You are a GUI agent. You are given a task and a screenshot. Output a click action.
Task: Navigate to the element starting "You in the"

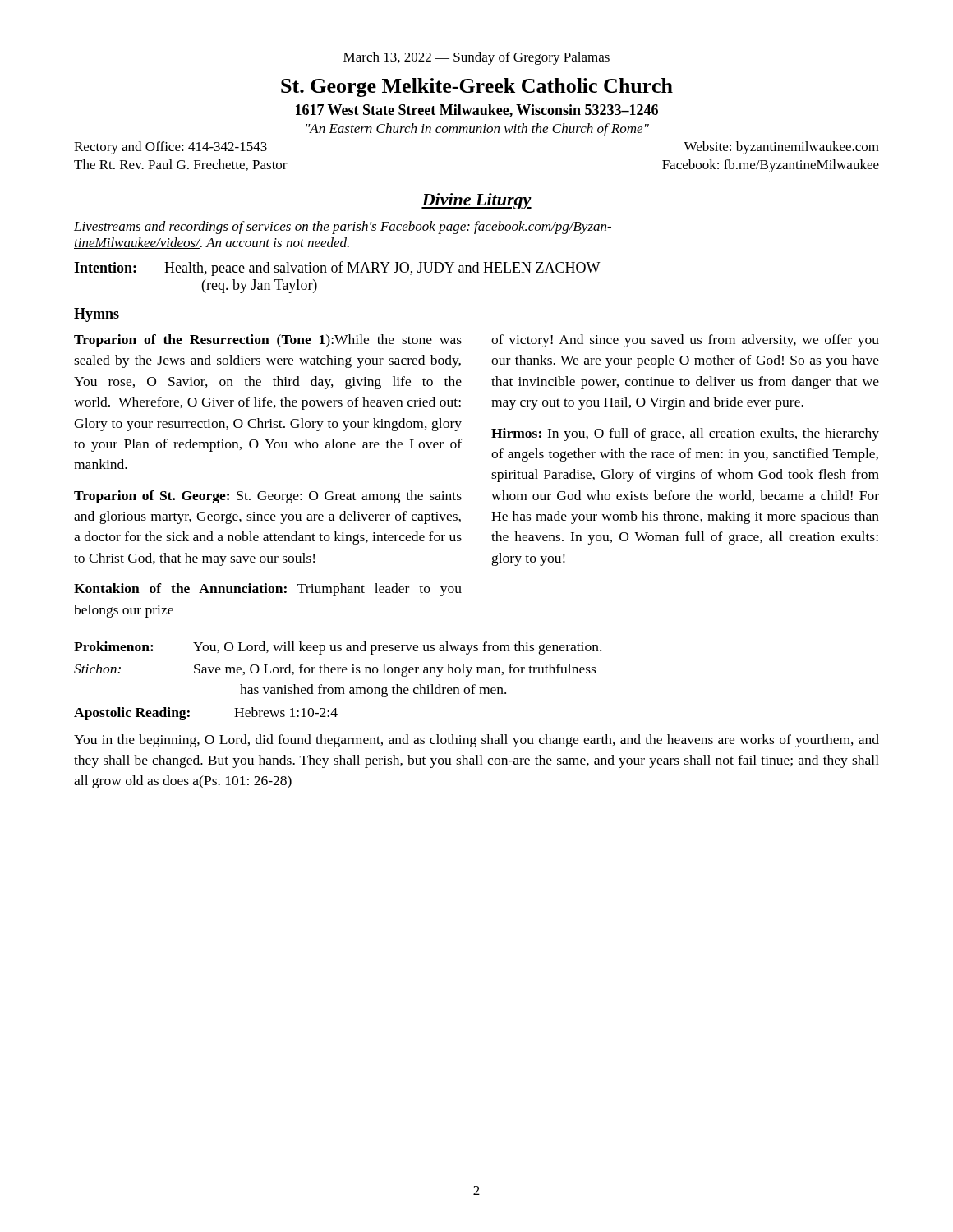tap(476, 760)
